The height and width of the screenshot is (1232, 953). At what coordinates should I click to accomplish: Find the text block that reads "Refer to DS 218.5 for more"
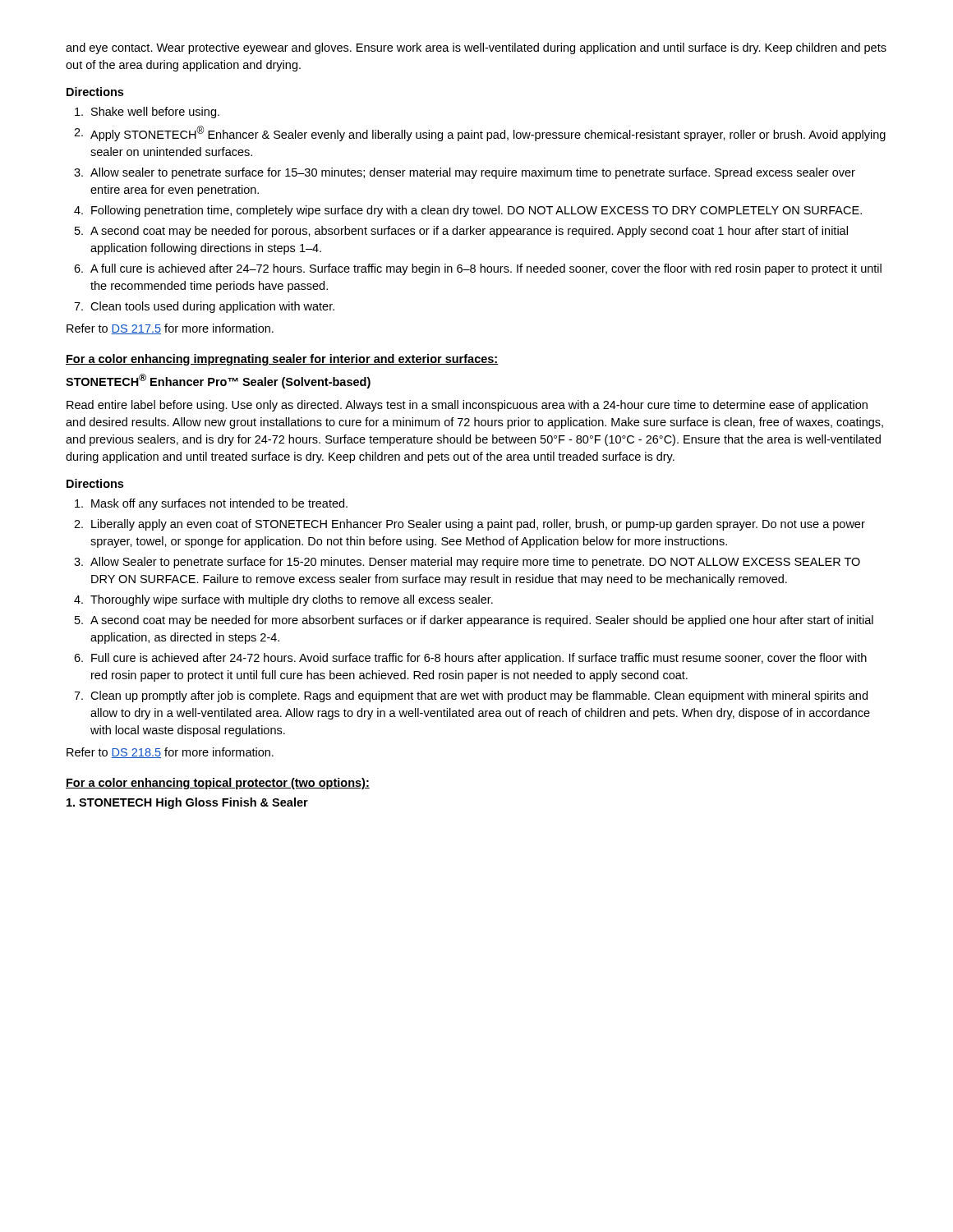(x=170, y=752)
